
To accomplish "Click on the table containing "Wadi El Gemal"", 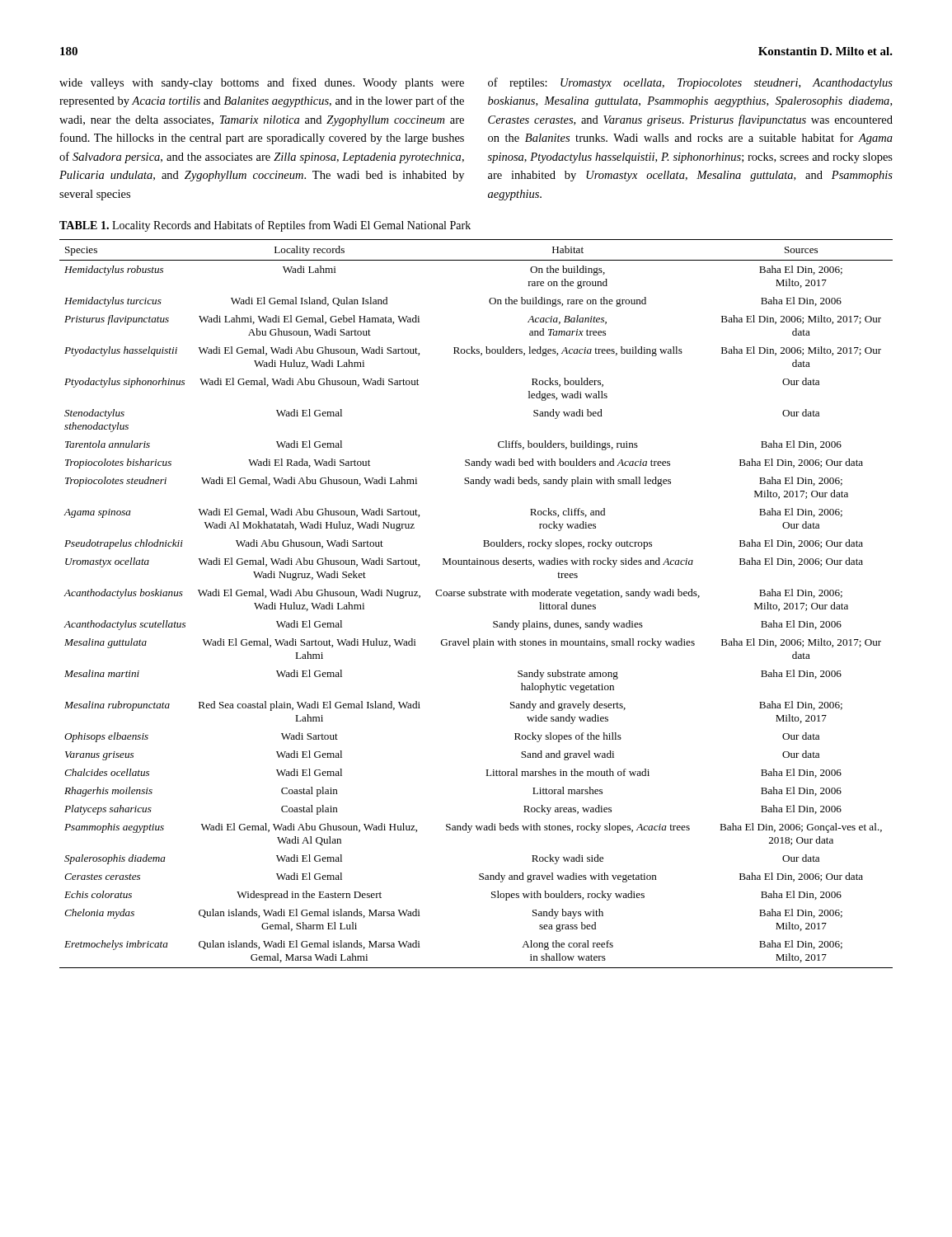I will [476, 604].
